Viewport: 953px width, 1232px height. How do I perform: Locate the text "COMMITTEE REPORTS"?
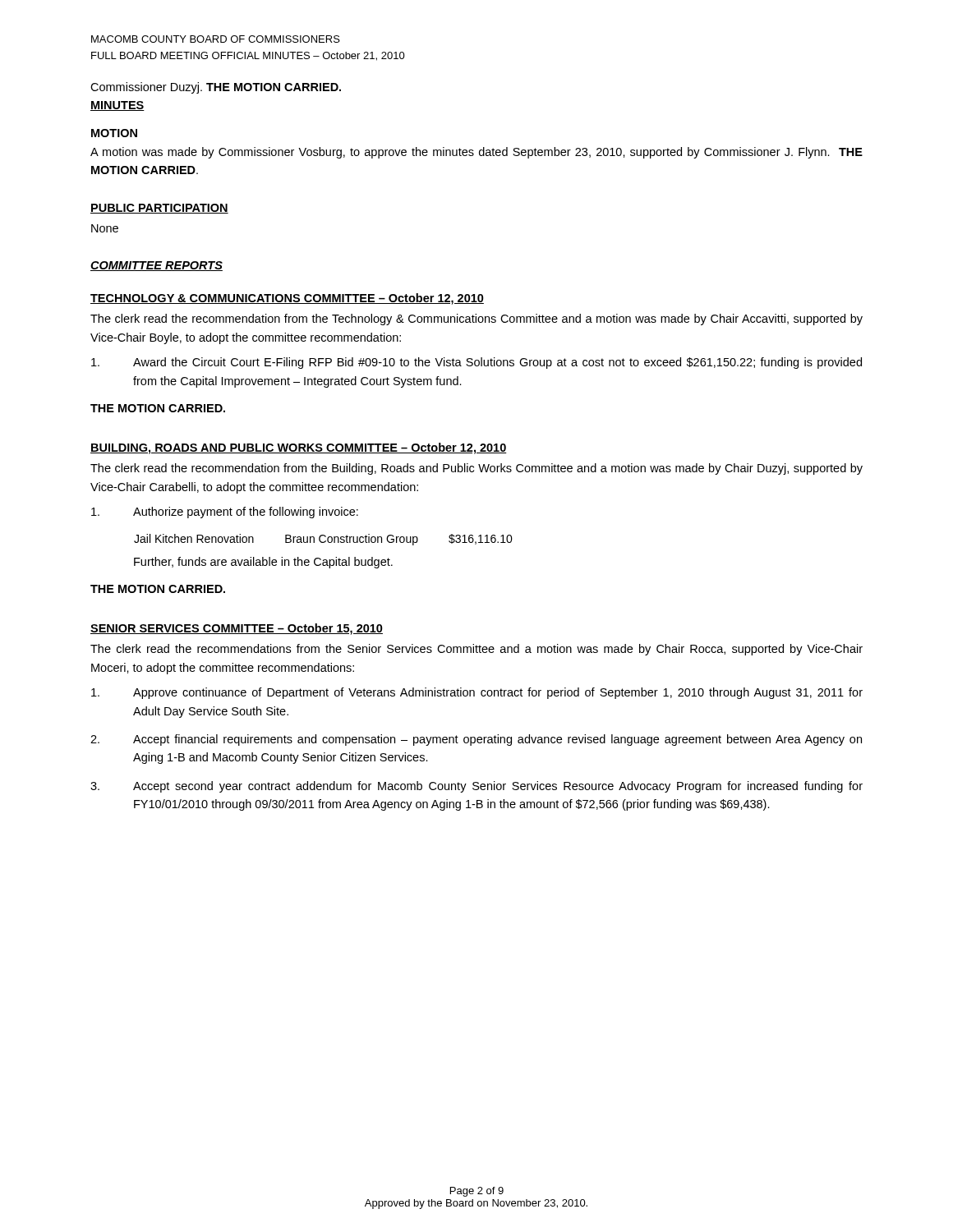(x=156, y=266)
